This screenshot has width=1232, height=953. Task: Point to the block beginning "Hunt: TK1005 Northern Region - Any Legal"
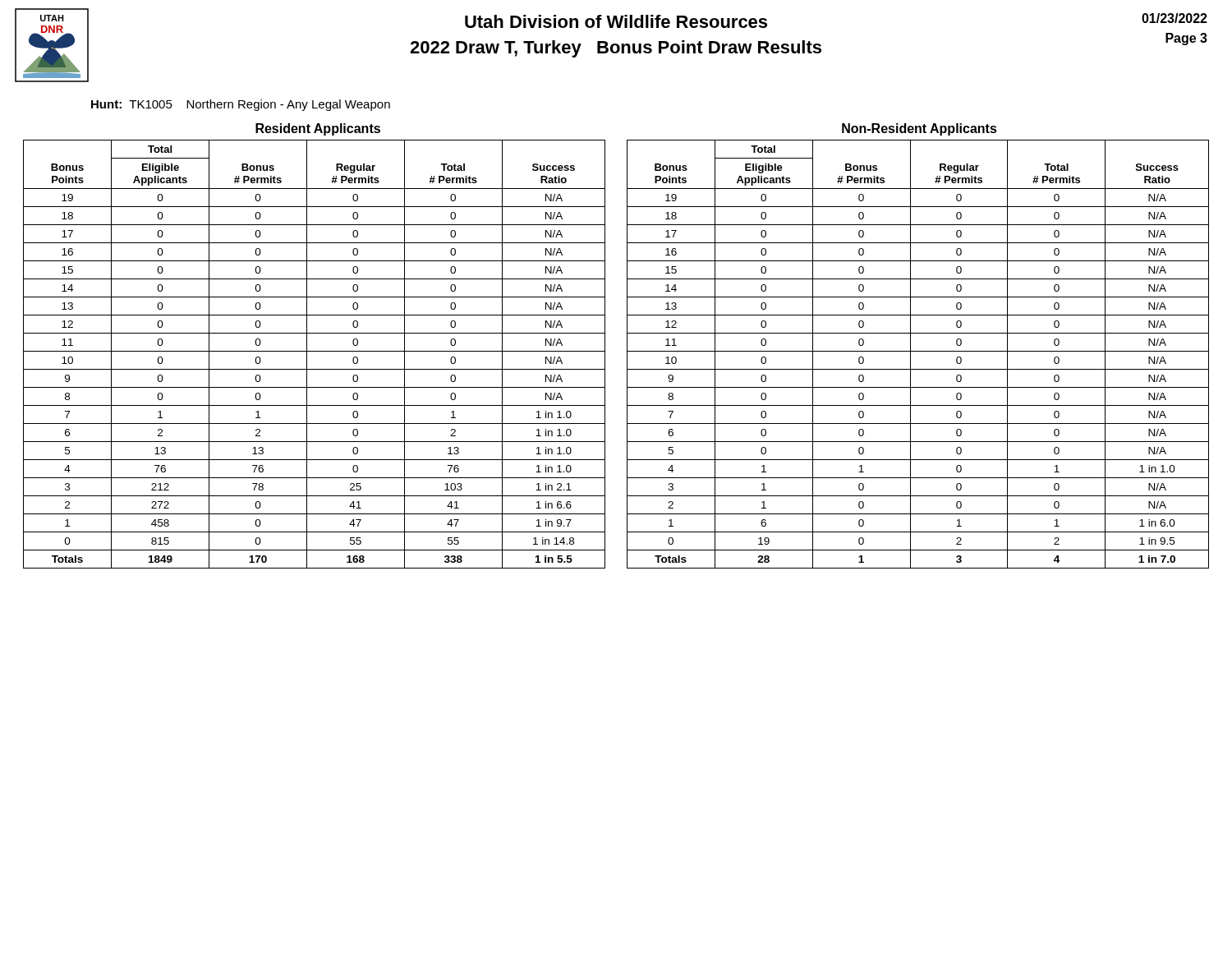(x=240, y=104)
